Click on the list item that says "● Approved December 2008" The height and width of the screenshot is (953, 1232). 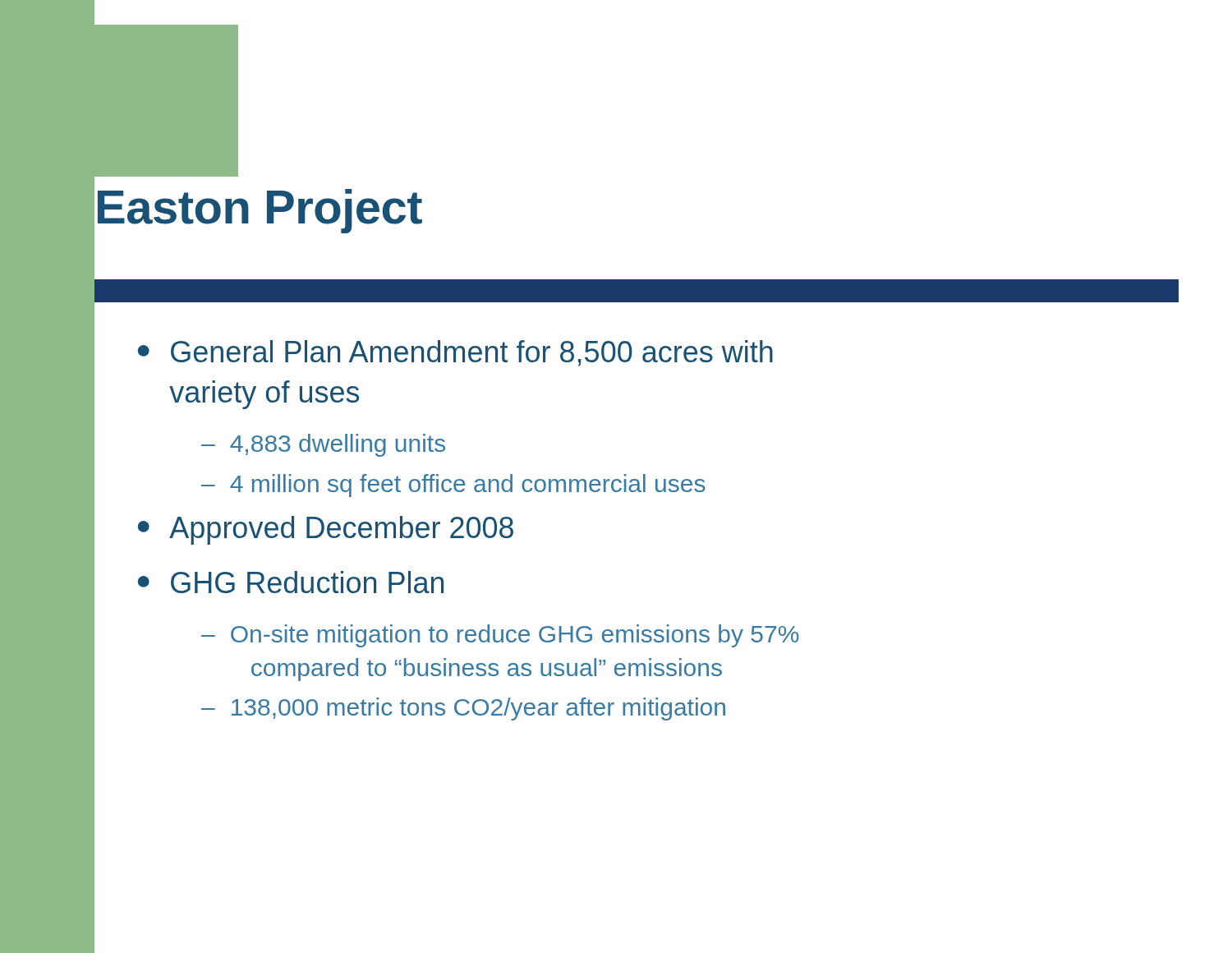point(325,529)
